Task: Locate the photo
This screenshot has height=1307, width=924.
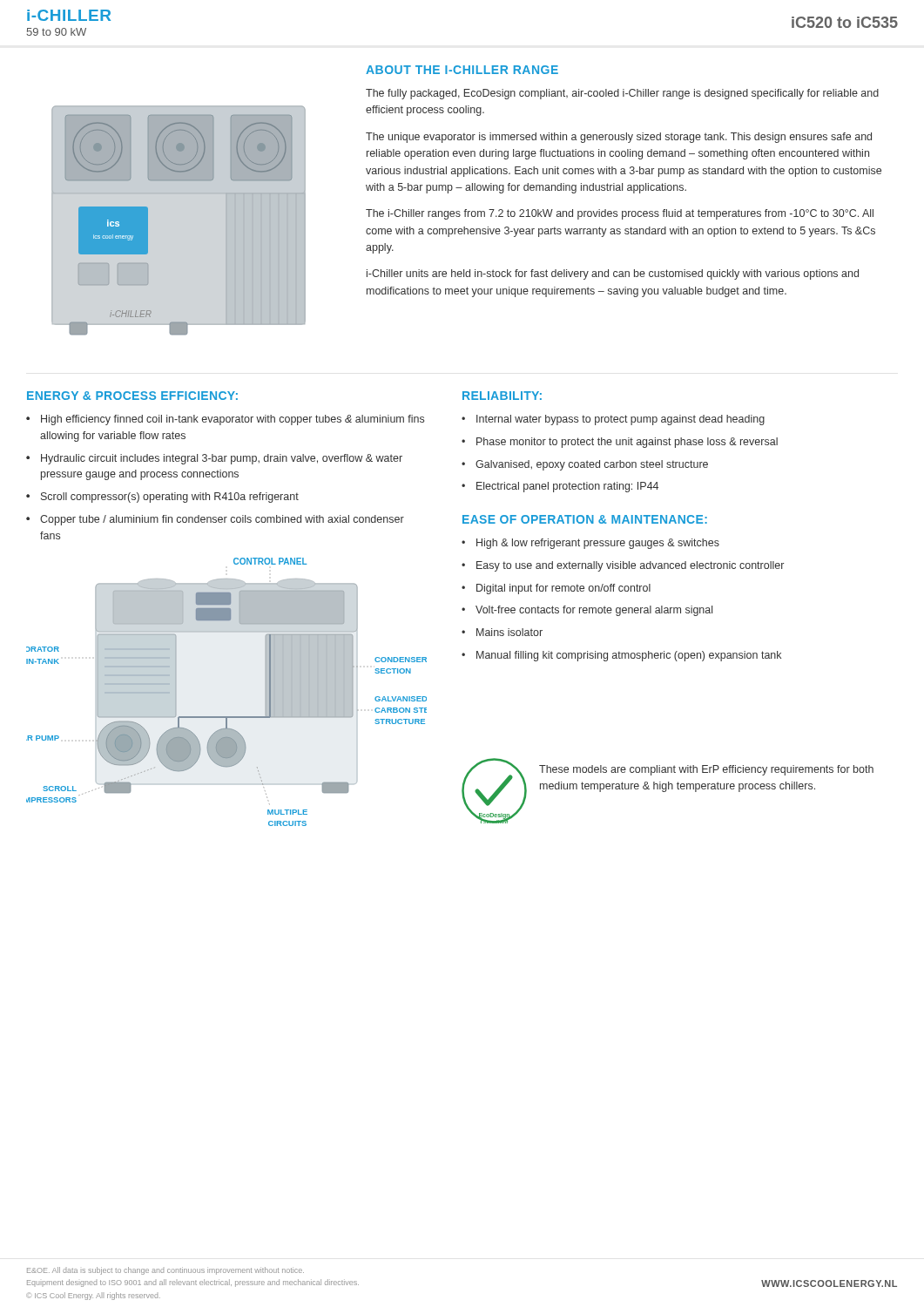Action: point(179,207)
